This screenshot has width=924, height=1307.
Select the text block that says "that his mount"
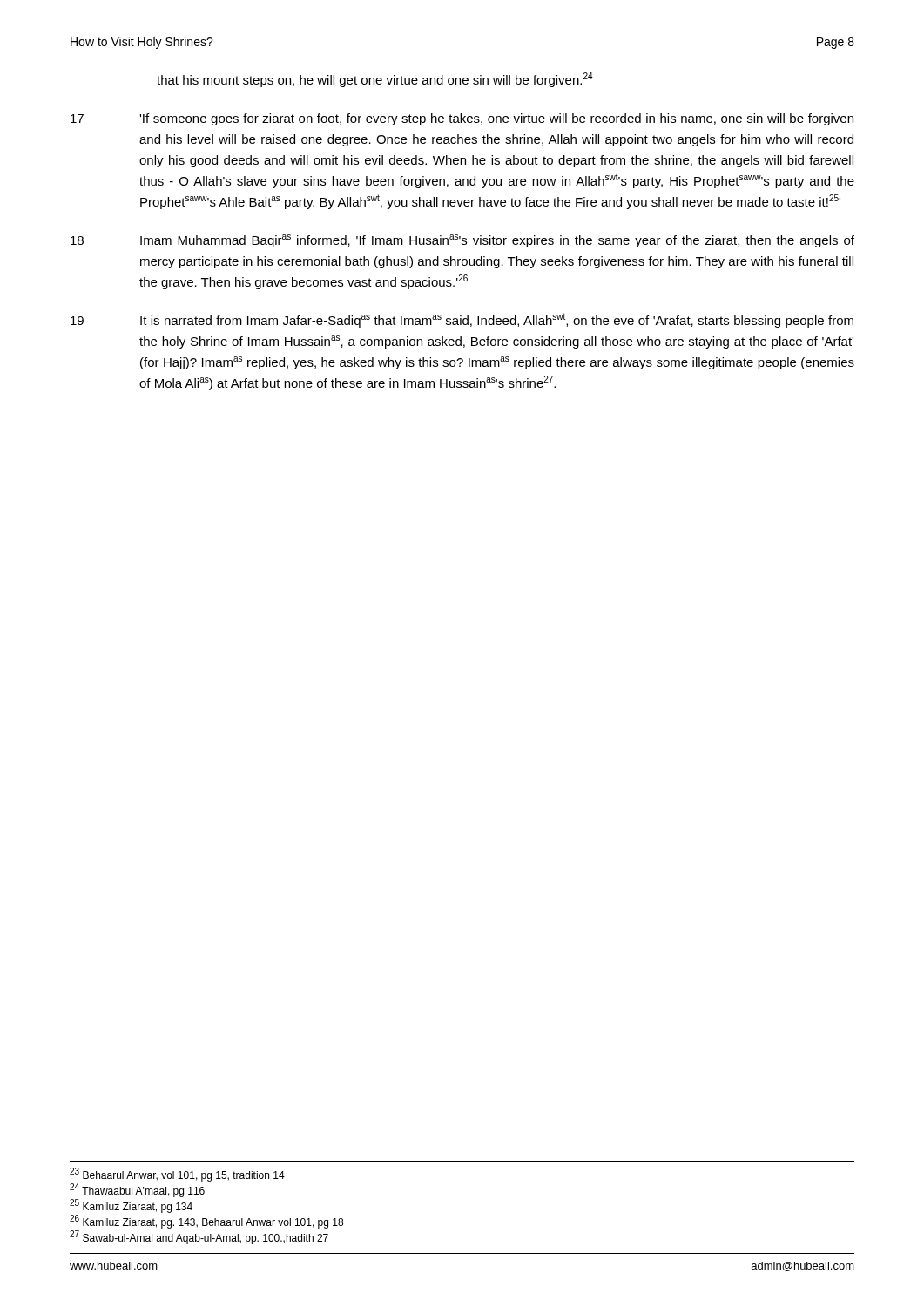click(x=375, y=79)
